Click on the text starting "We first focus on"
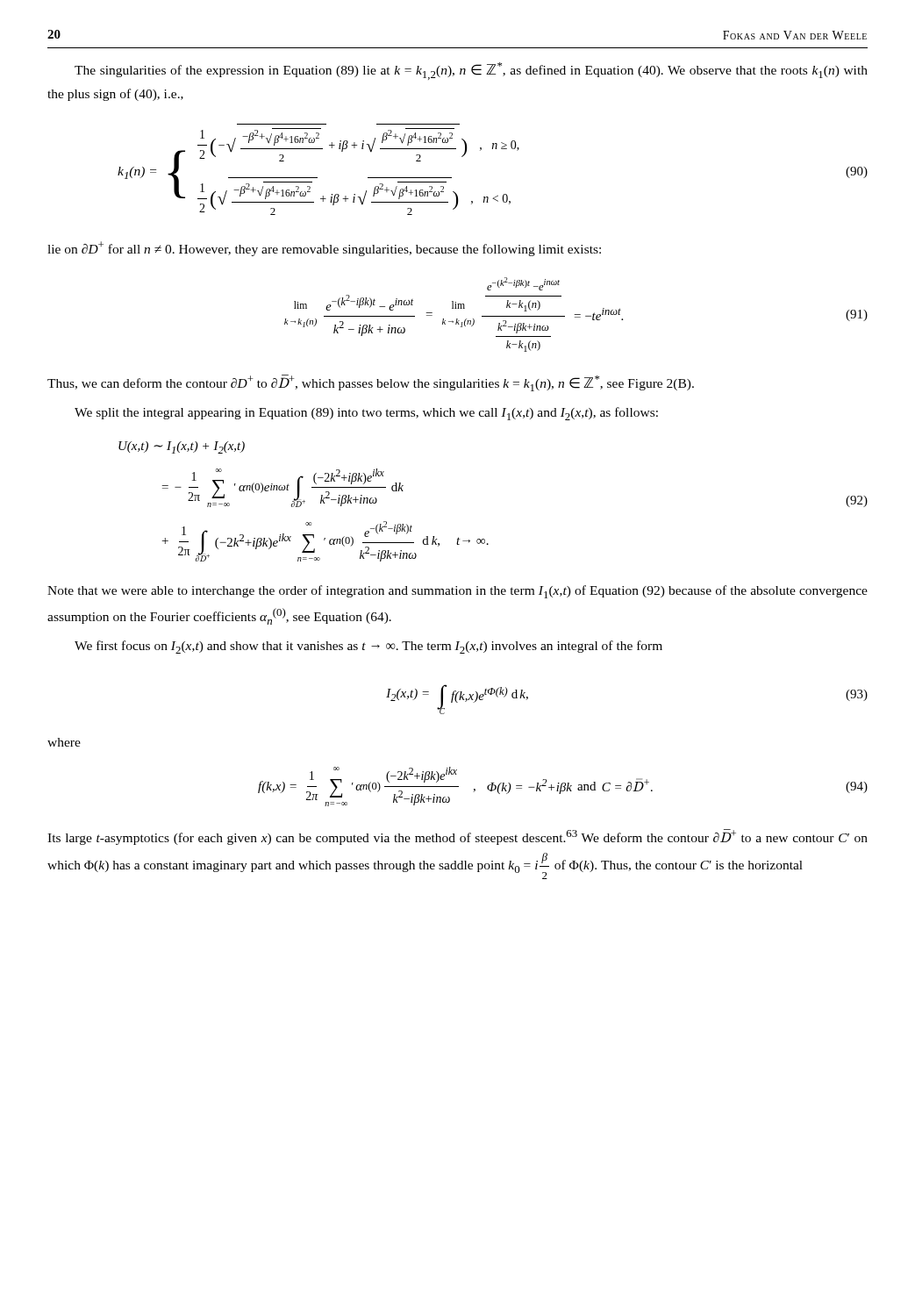The width and height of the screenshot is (915, 1316). pos(369,647)
